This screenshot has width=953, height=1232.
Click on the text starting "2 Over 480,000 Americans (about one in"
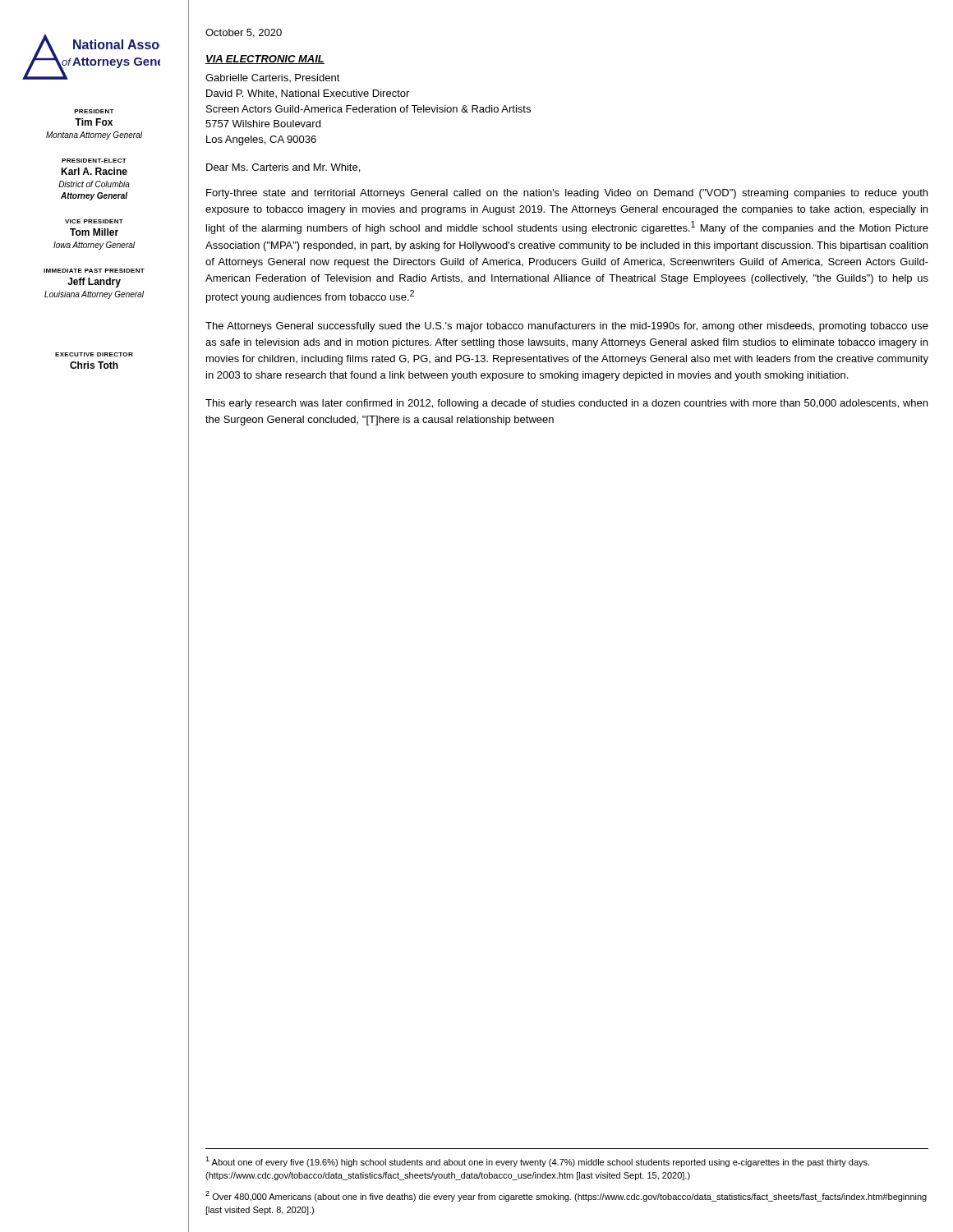click(x=566, y=1202)
